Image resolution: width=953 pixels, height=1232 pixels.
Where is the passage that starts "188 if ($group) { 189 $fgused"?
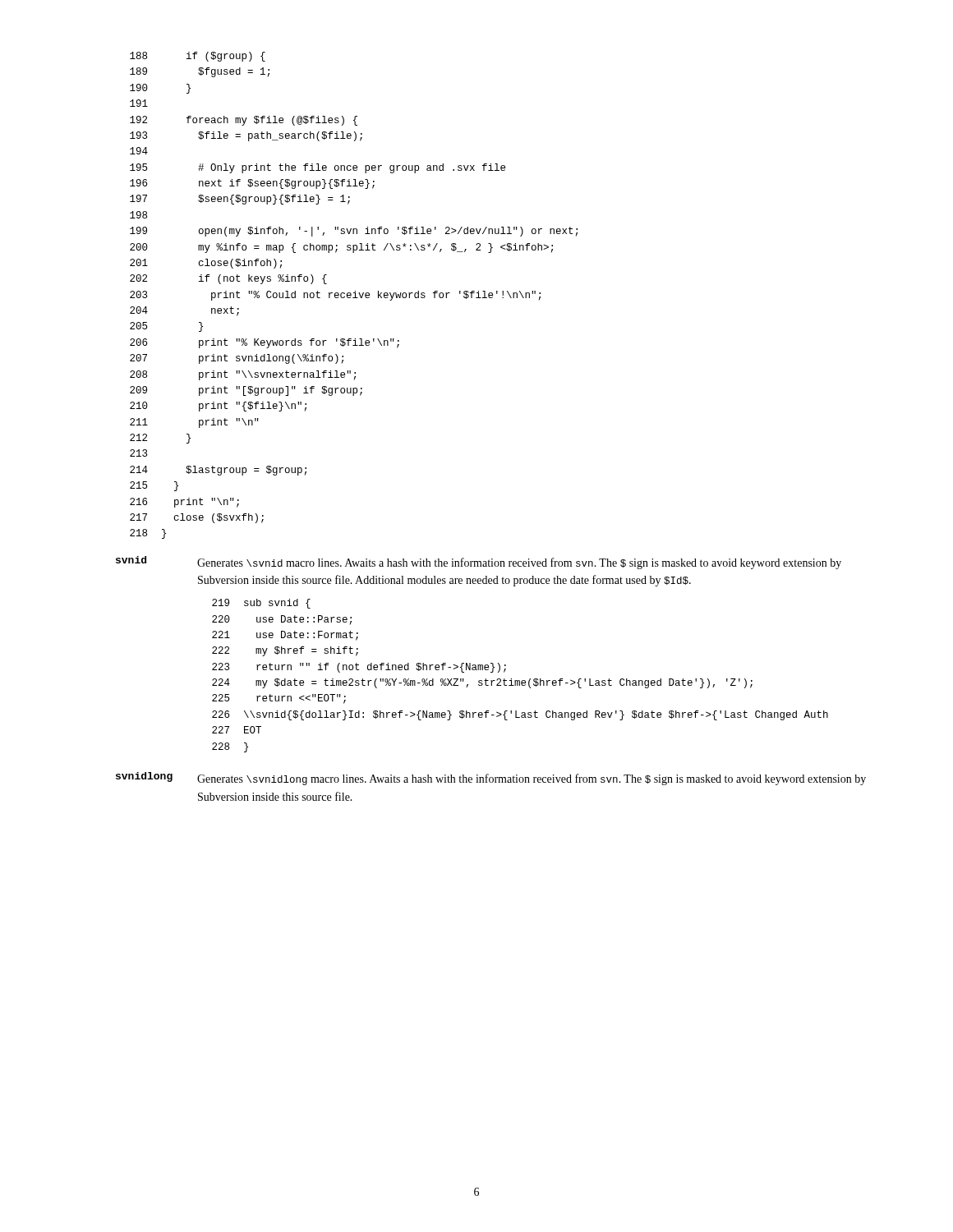493,296
